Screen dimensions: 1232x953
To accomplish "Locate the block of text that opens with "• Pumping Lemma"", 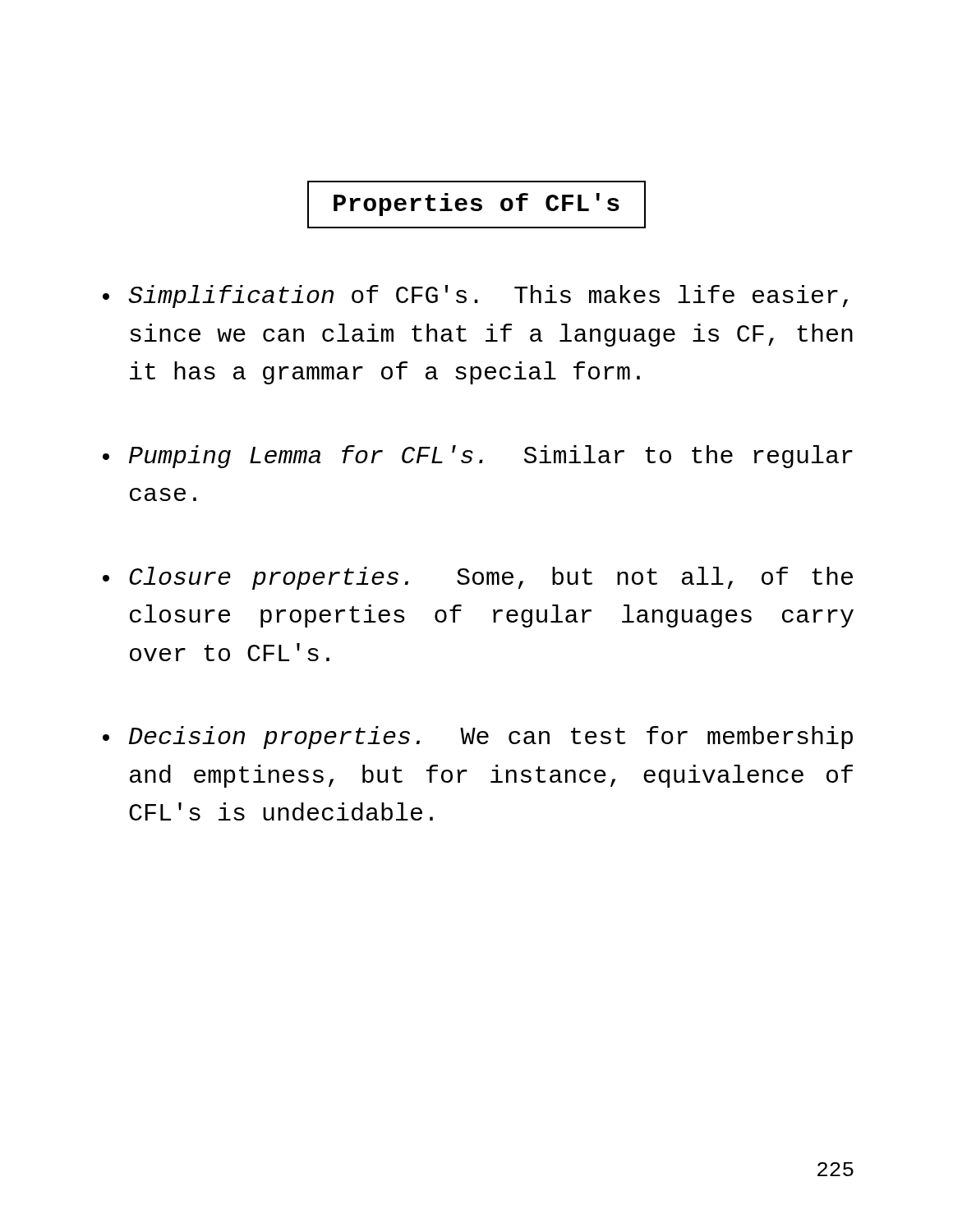I will pos(478,457).
